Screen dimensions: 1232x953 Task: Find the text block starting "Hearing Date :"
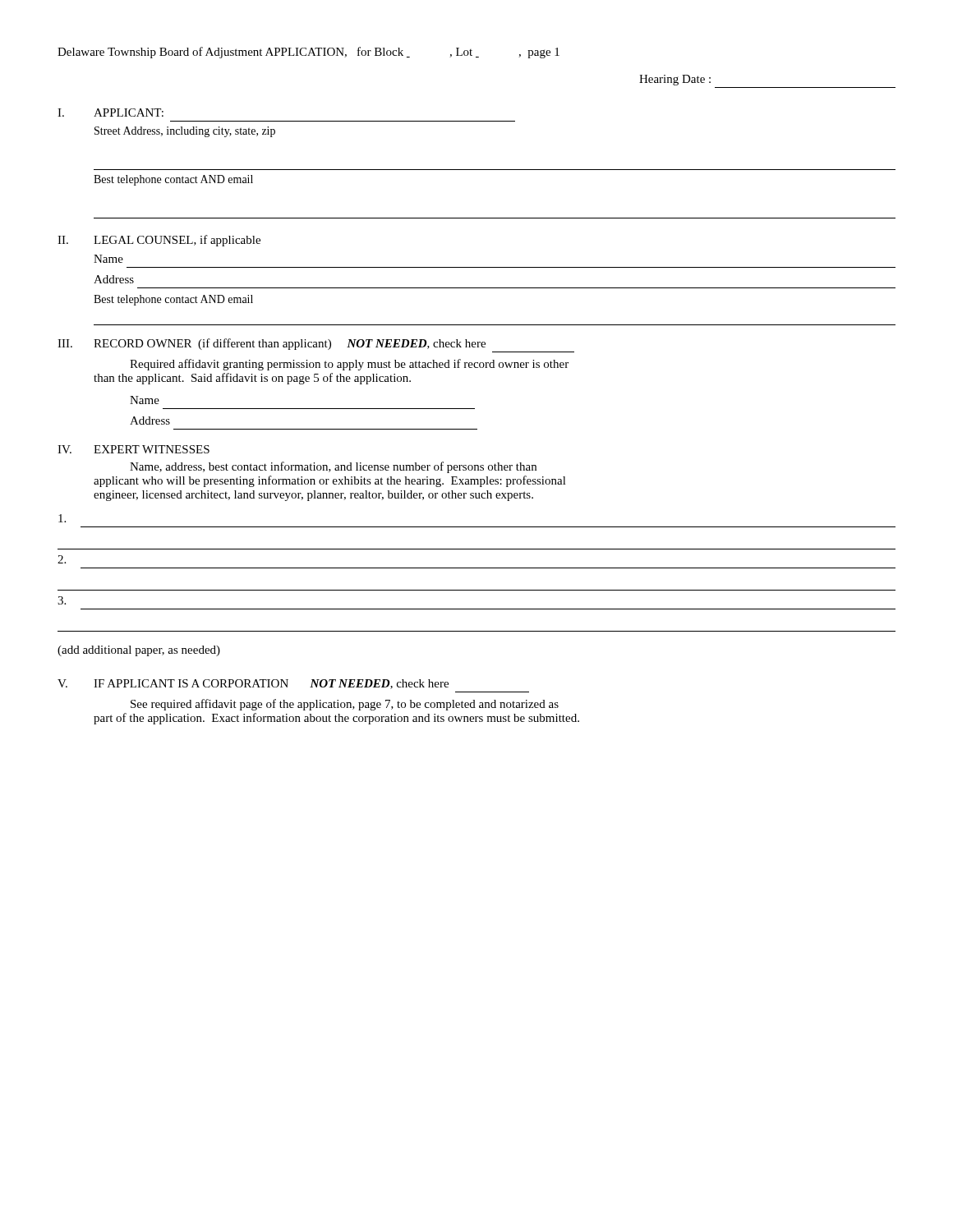pos(767,80)
